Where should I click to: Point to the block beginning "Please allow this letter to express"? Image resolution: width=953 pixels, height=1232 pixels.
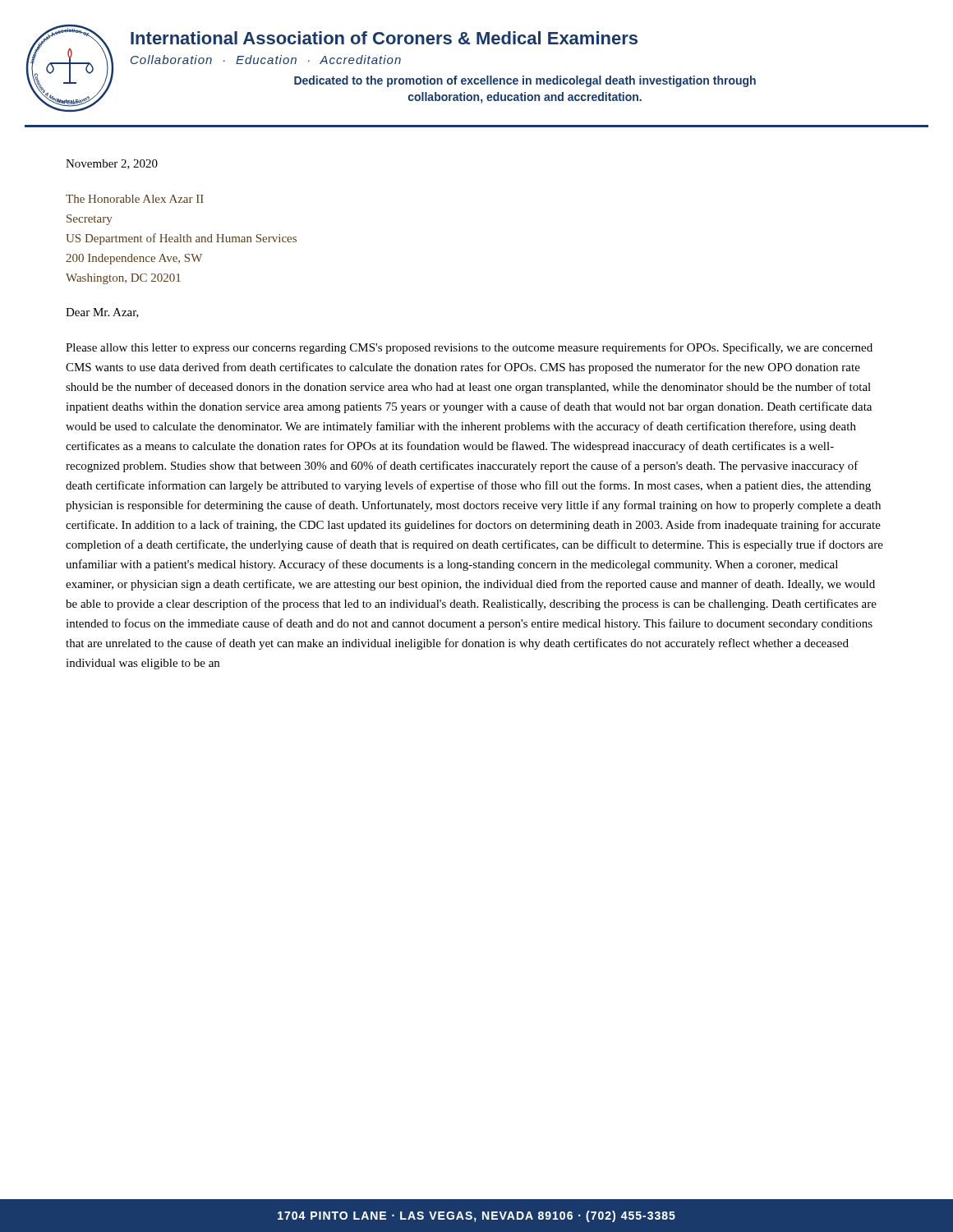pos(474,505)
